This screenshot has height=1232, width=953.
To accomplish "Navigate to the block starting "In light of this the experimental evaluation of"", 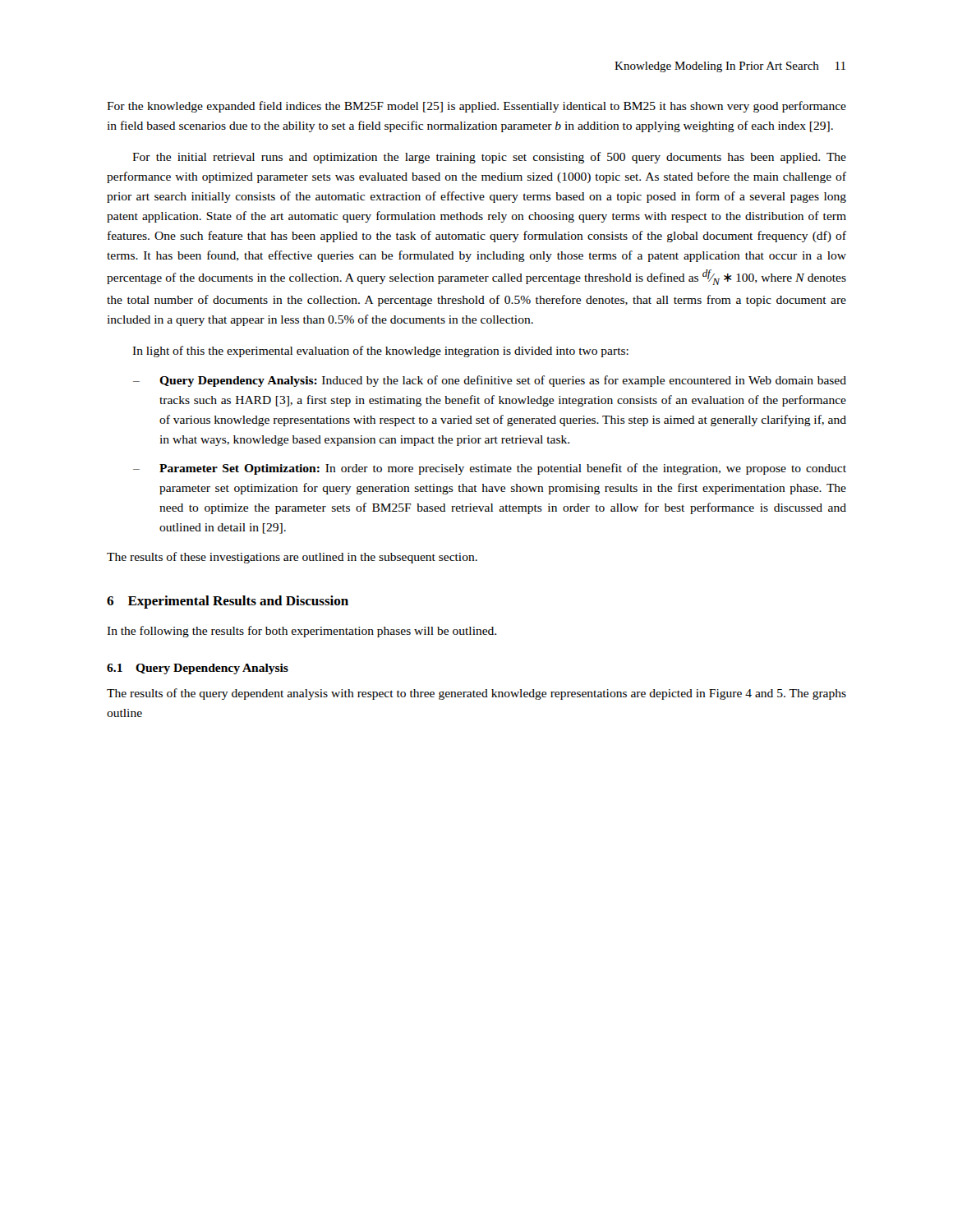I will (x=476, y=351).
